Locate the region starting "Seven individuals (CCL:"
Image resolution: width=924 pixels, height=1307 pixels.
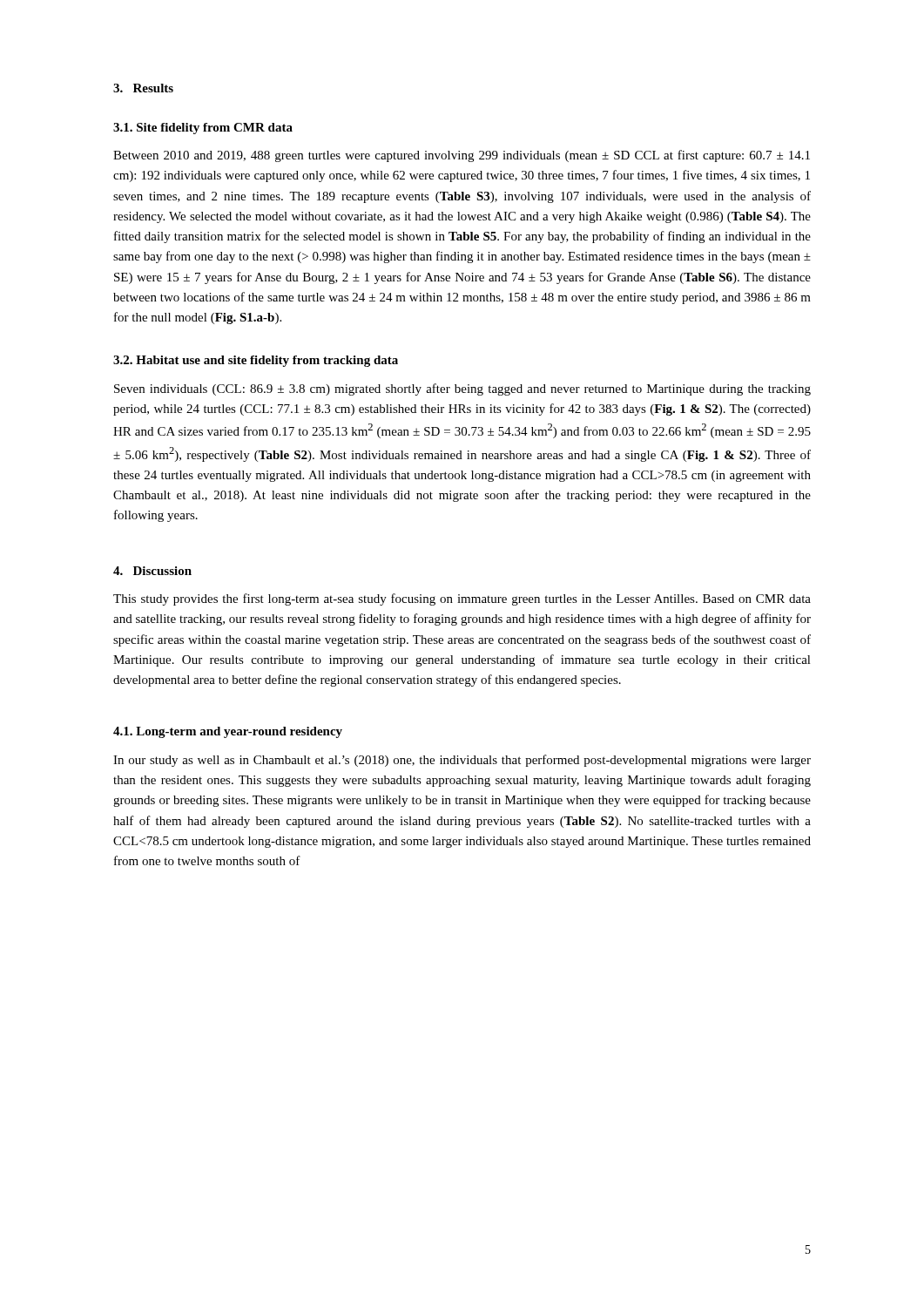click(x=462, y=452)
